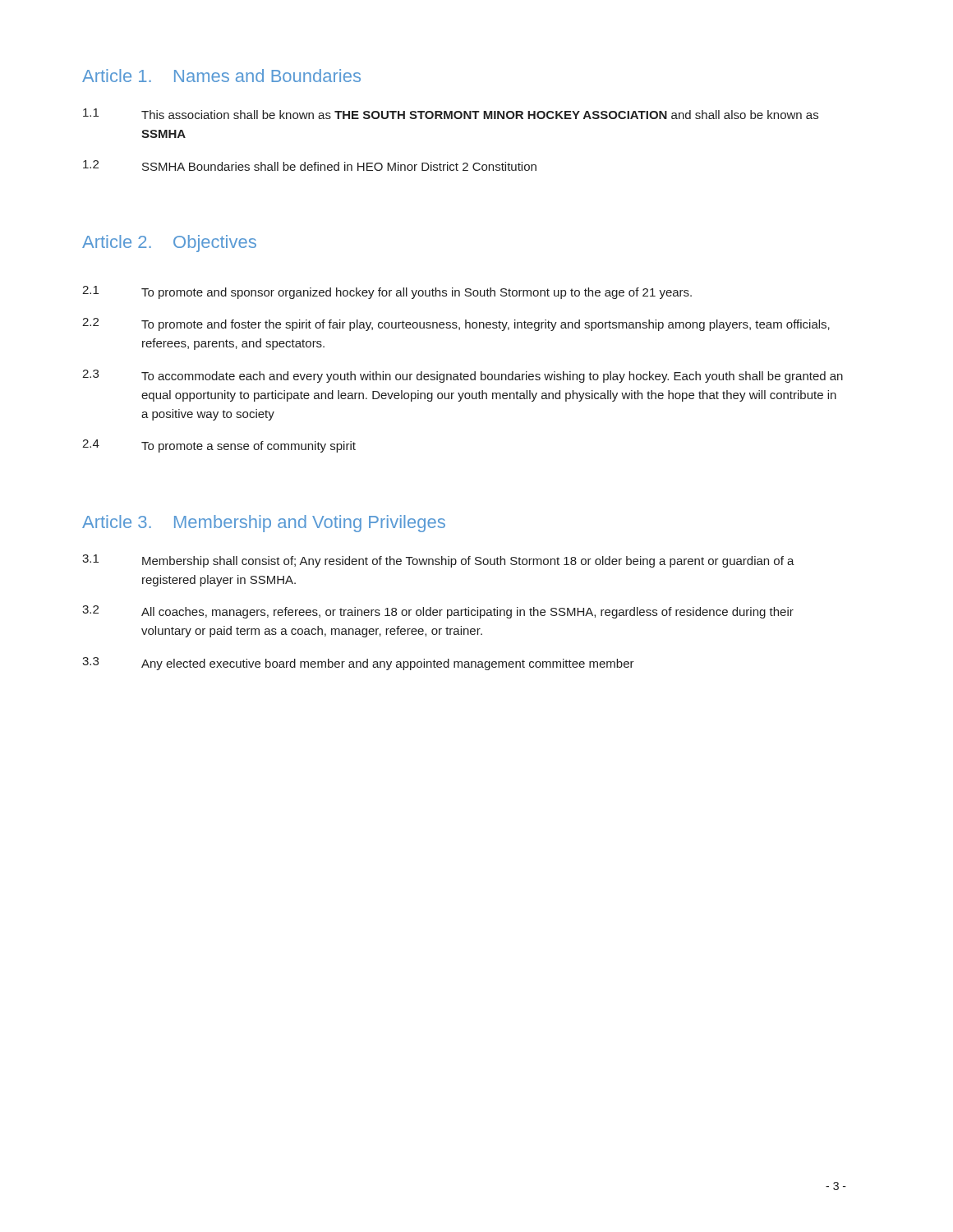Click where it says "Article 2. Objectives"
Image resolution: width=953 pixels, height=1232 pixels.
170,242
